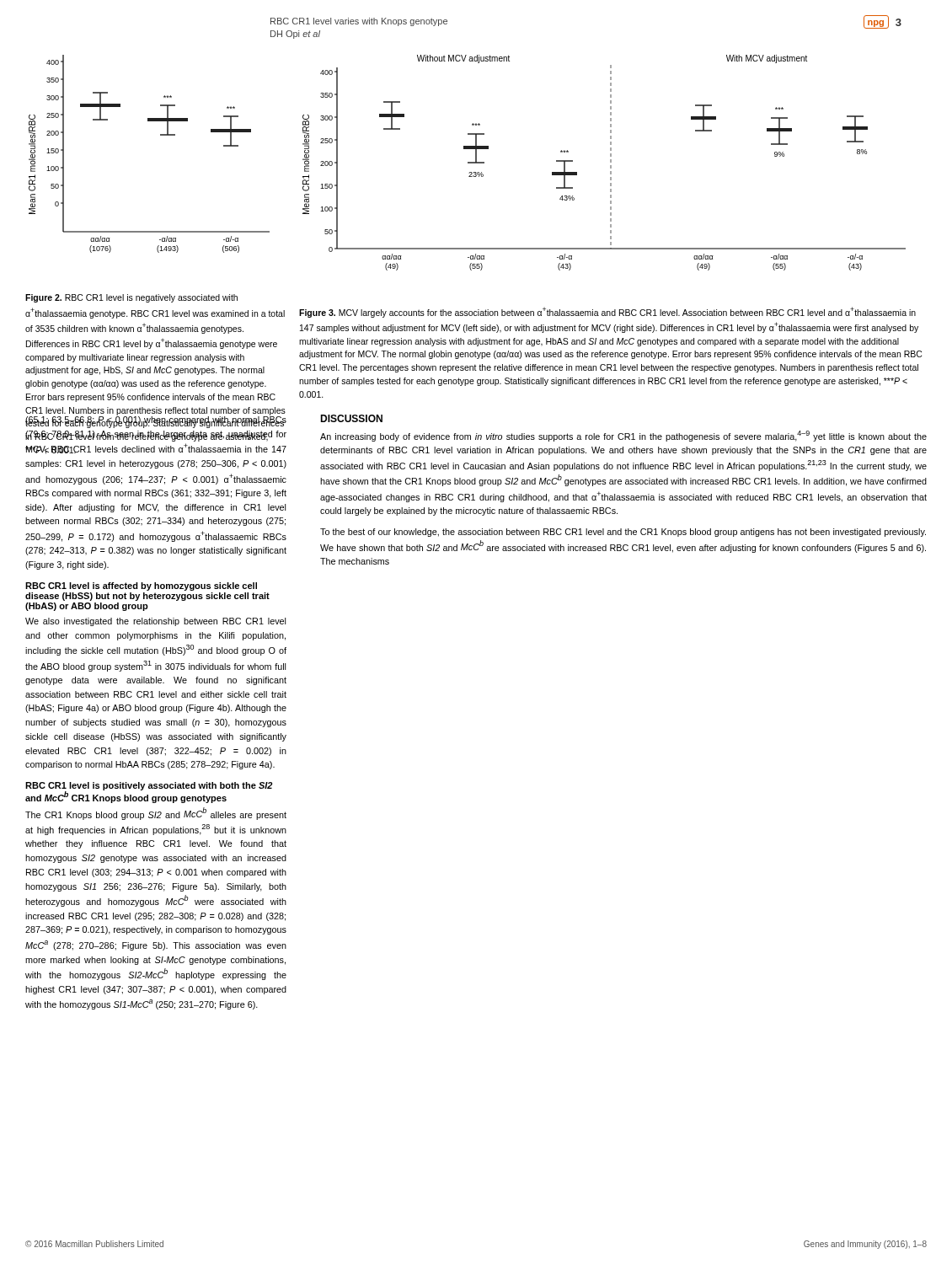Click on the grouped bar chart
Viewport: 952px width, 1264px height.
[x=615, y=175]
